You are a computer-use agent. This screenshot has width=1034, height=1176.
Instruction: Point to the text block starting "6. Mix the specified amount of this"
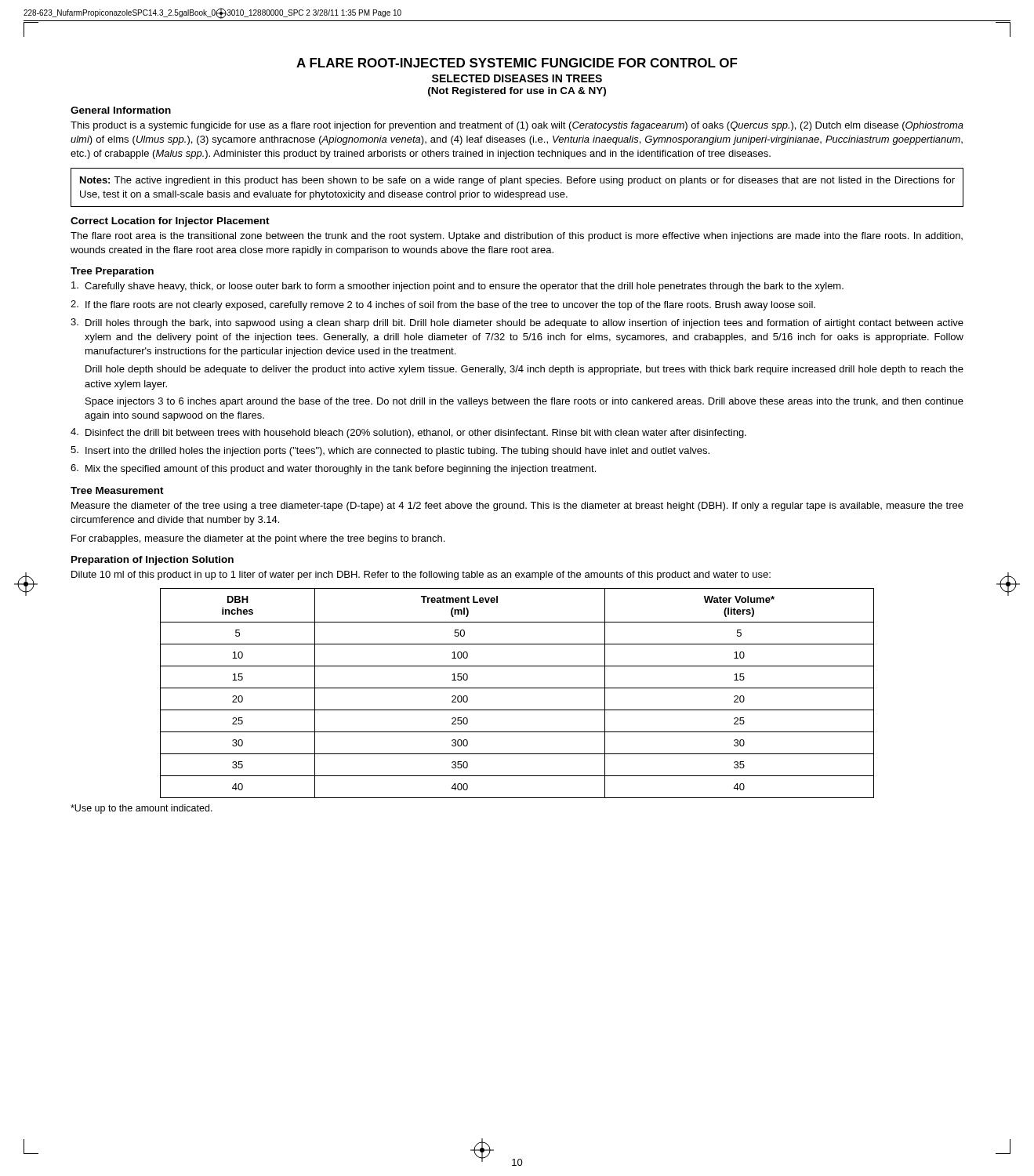point(517,469)
